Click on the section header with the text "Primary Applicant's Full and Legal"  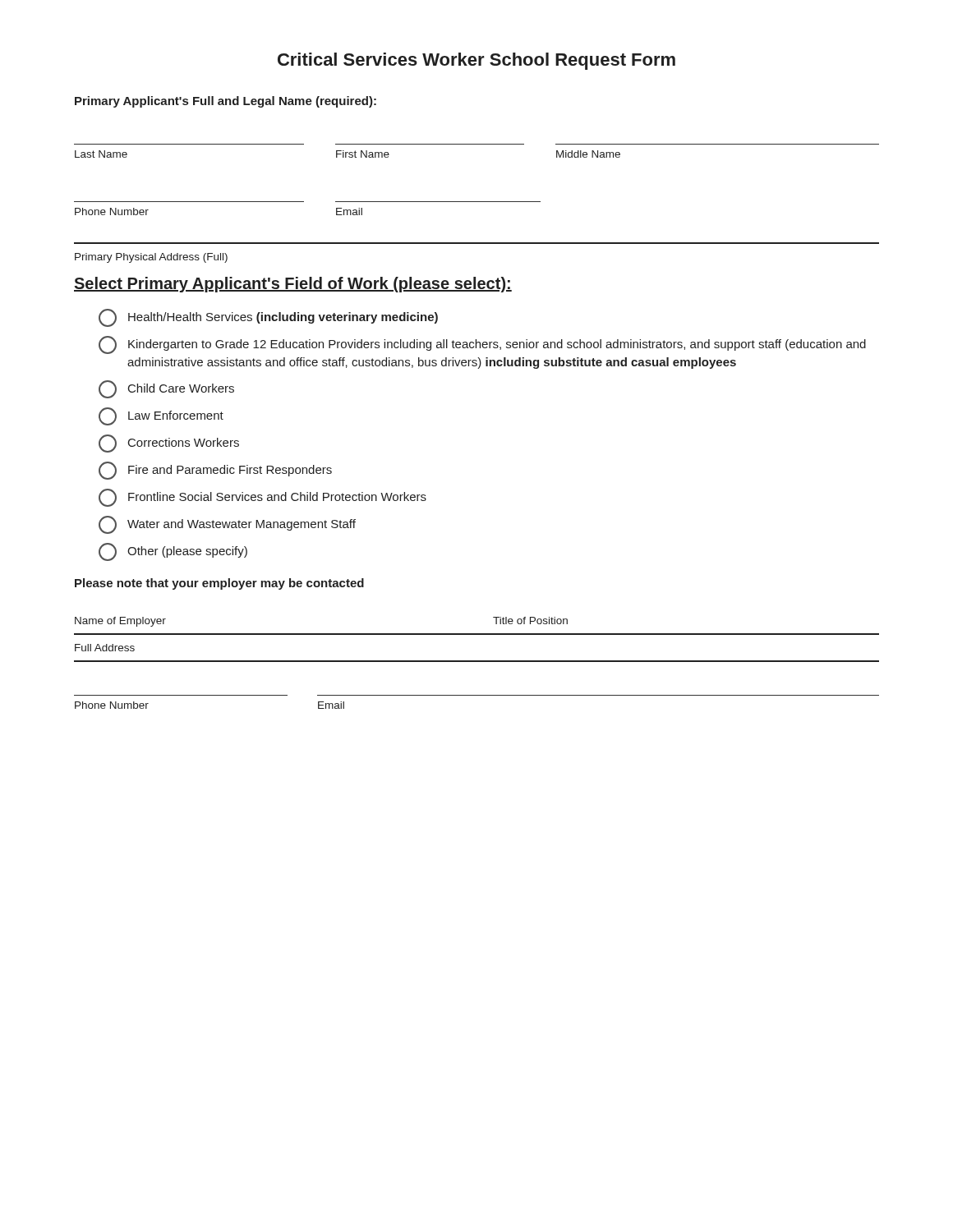(x=225, y=101)
